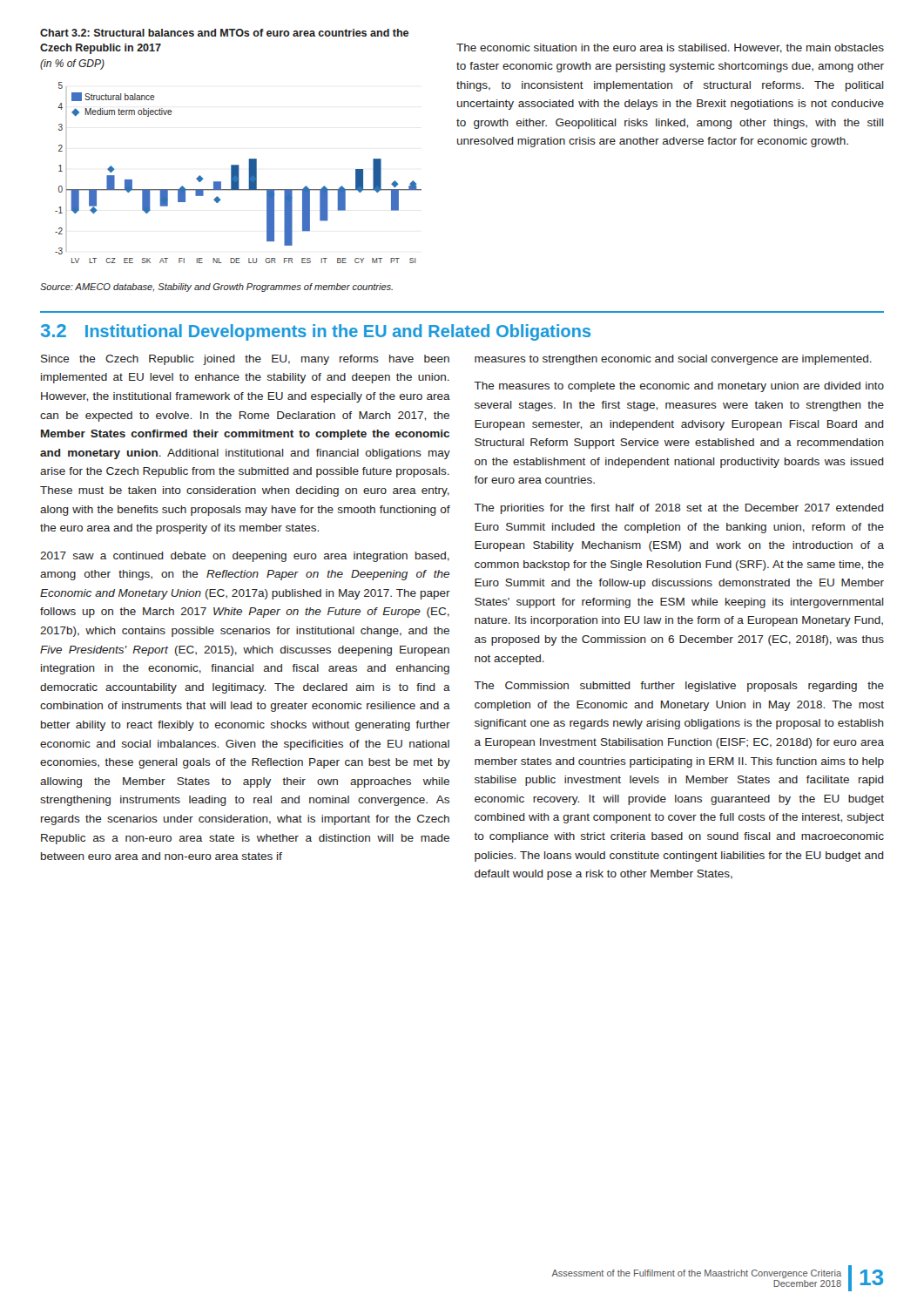This screenshot has width=924, height=1307.
Task: Find the bar chart
Action: tap(236, 152)
